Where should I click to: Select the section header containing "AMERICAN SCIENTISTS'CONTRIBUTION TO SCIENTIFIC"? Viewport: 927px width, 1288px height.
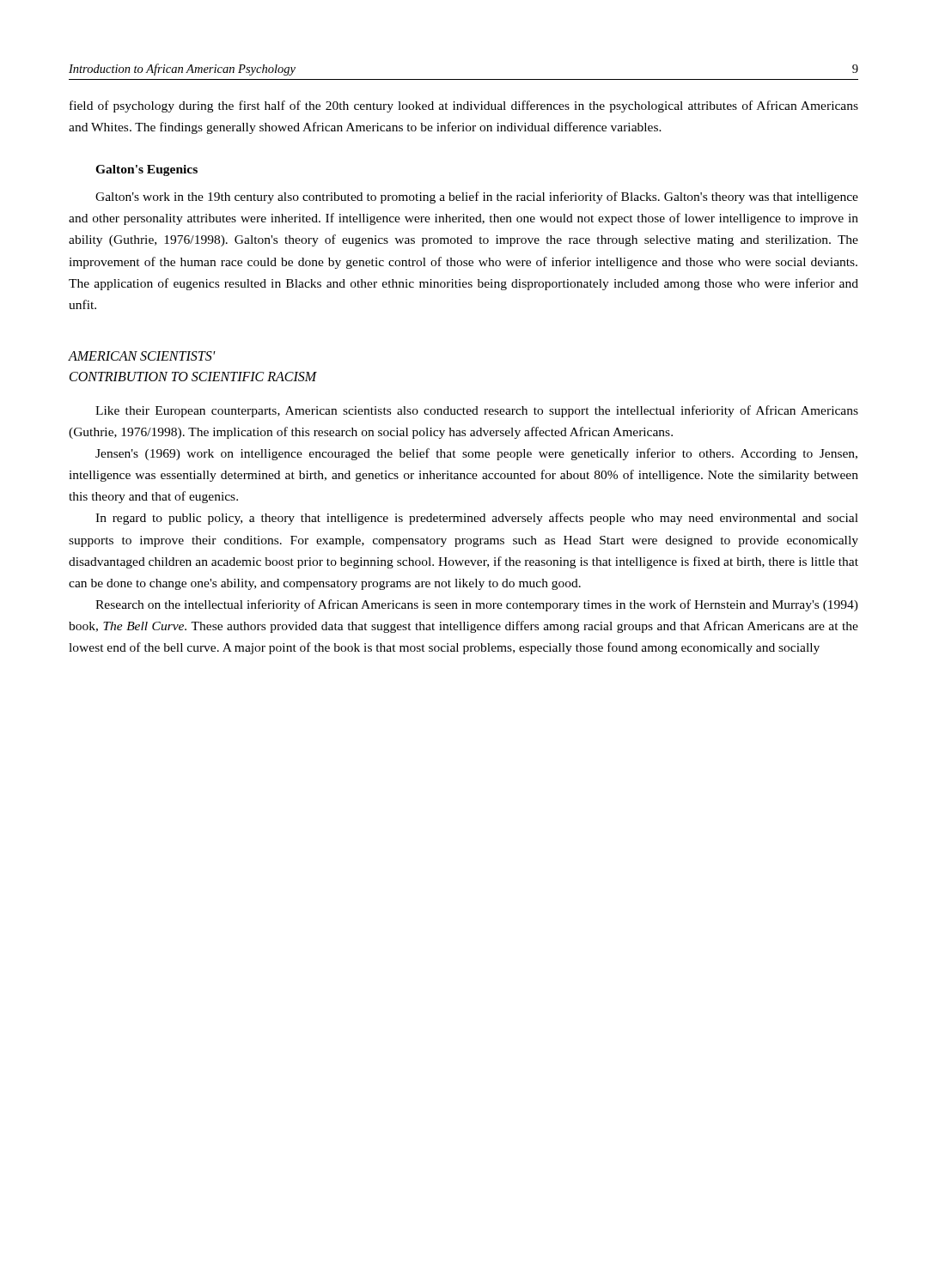(x=142, y=356)
